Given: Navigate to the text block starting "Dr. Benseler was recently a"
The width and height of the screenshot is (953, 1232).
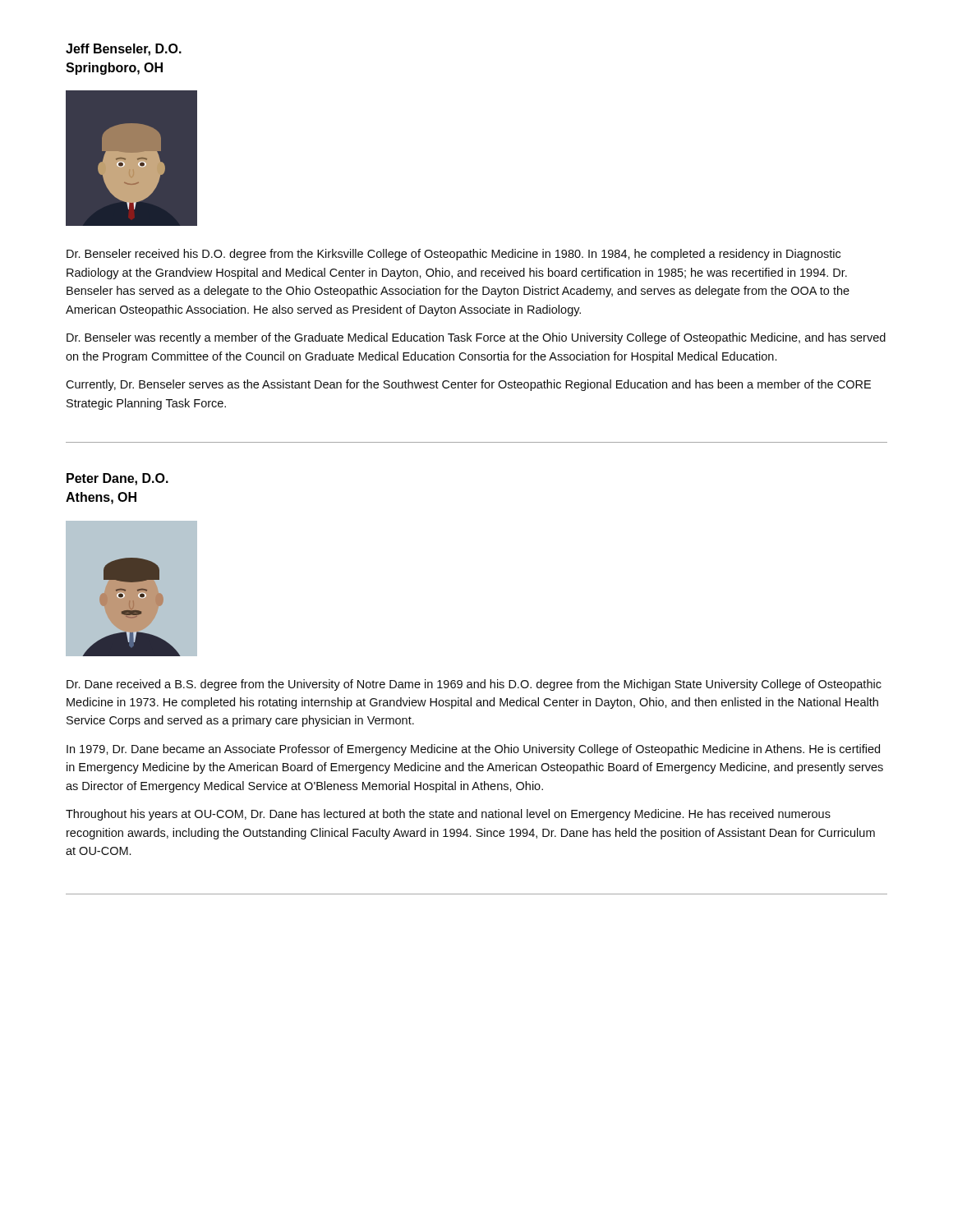Looking at the screenshot, I should pos(476,347).
